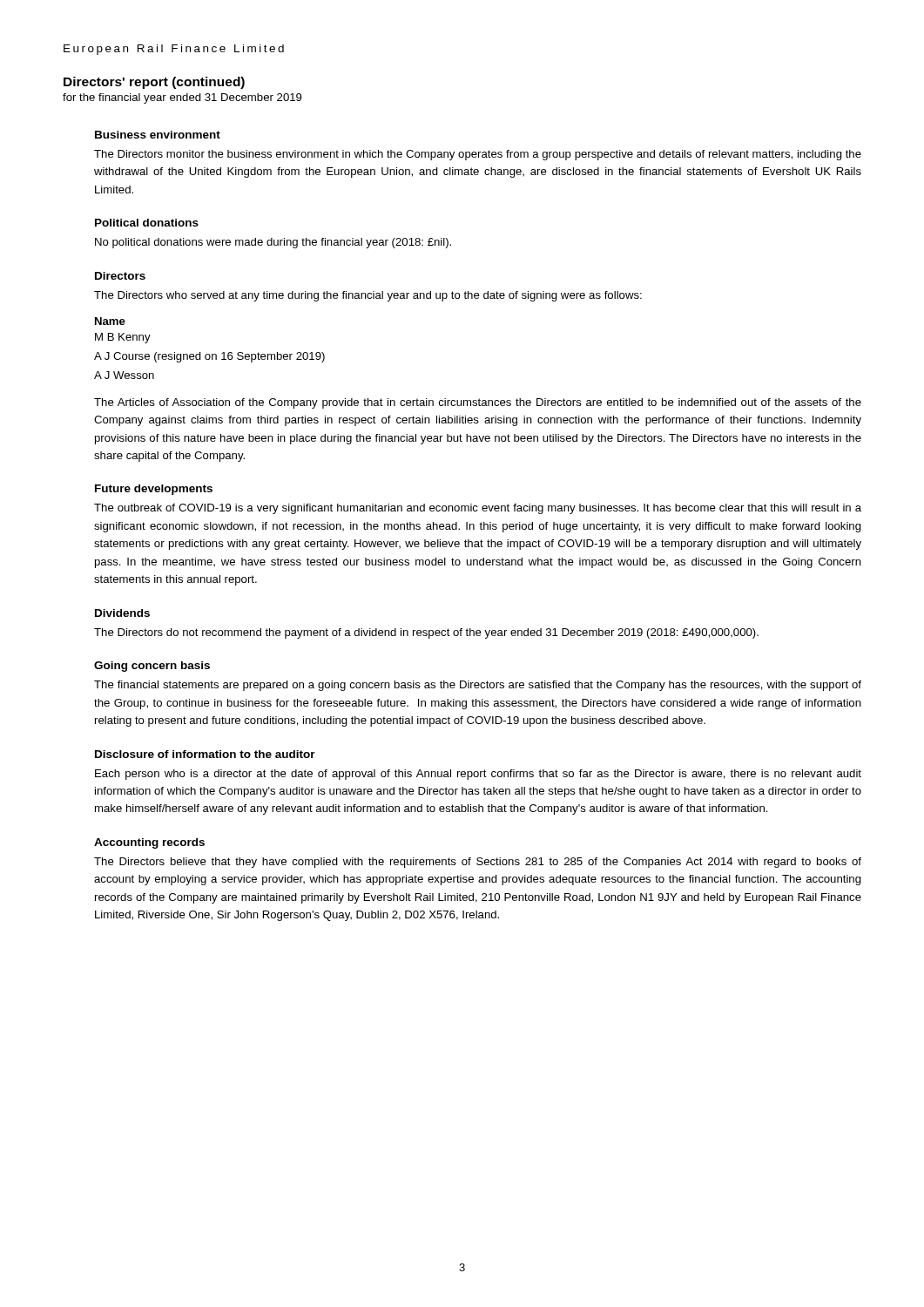The height and width of the screenshot is (1307, 924).
Task: Find "A J Wesson" on this page
Action: (124, 375)
